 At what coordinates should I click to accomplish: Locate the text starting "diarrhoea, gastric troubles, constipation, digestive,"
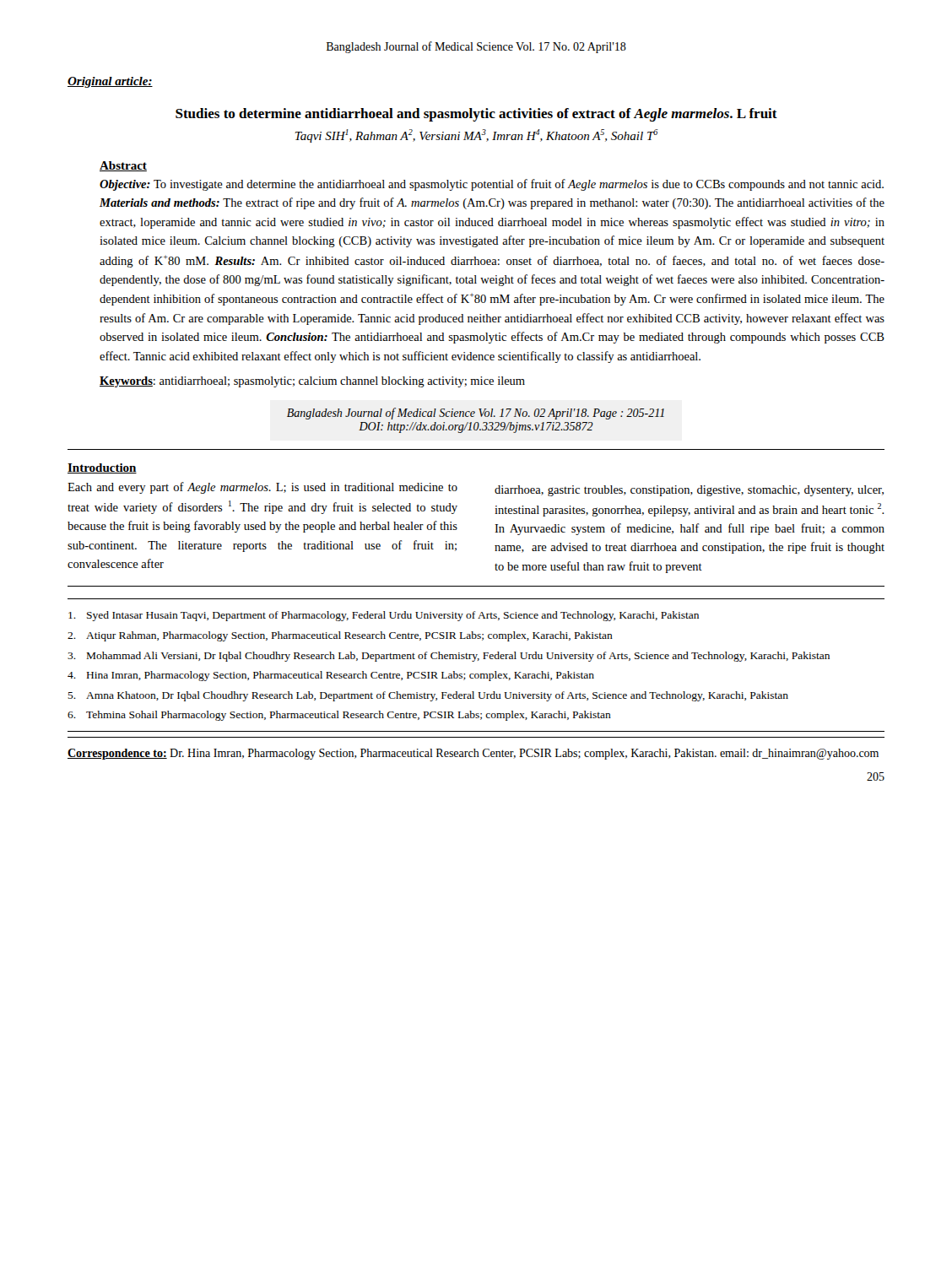click(690, 528)
